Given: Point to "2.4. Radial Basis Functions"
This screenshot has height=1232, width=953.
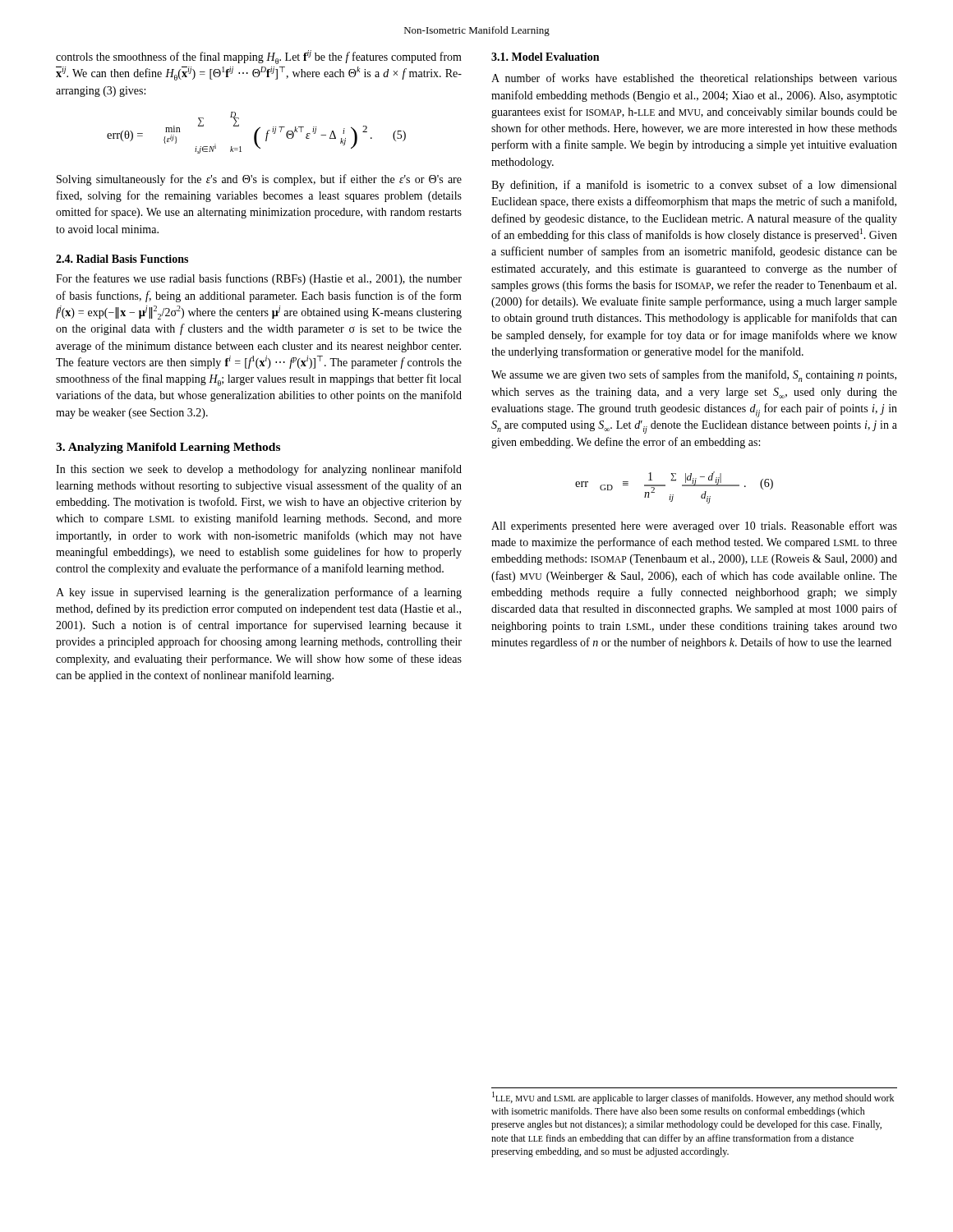Looking at the screenshot, I should coord(122,259).
